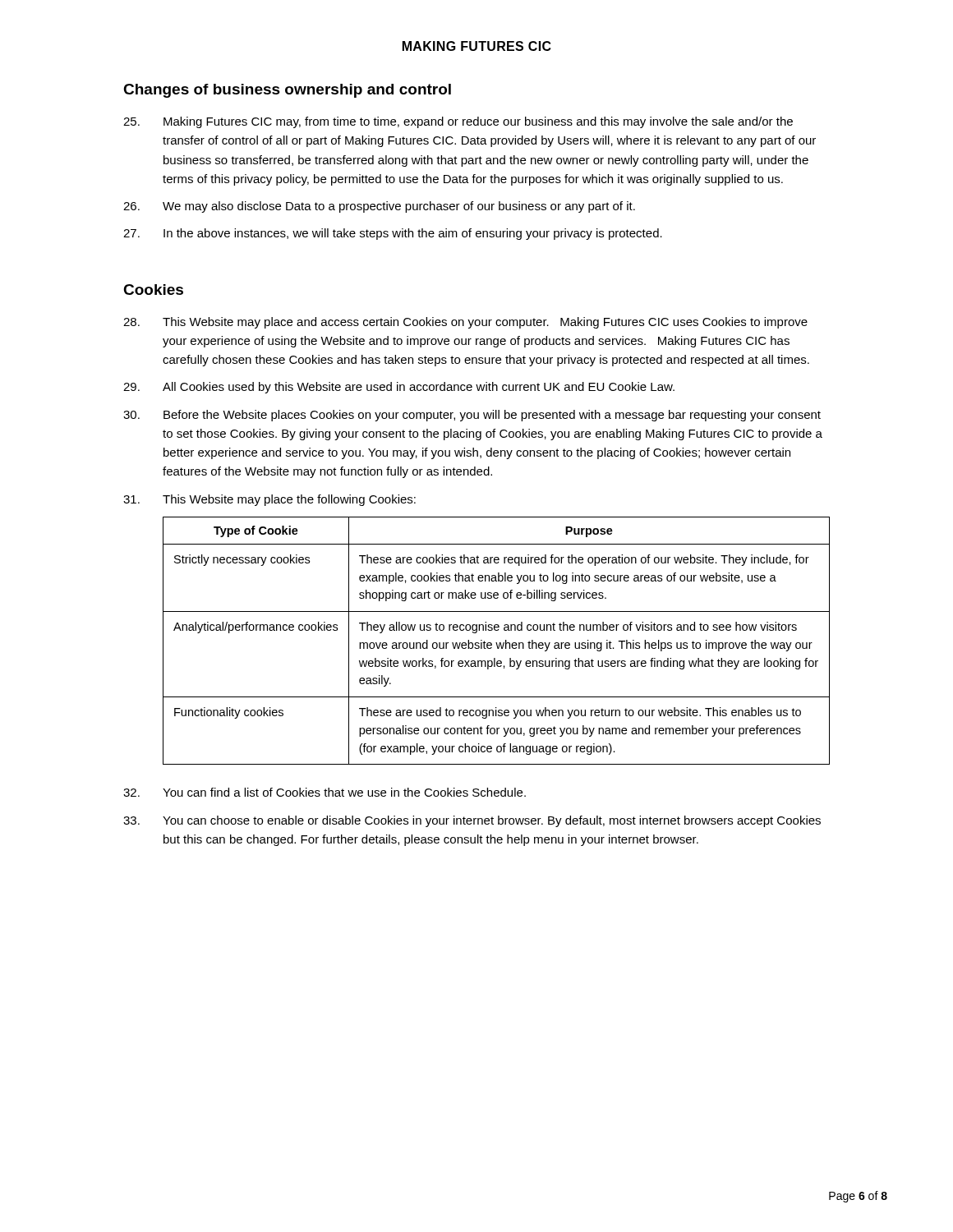
Task: Find the region starting "28. This Website may"
Action: click(476, 340)
